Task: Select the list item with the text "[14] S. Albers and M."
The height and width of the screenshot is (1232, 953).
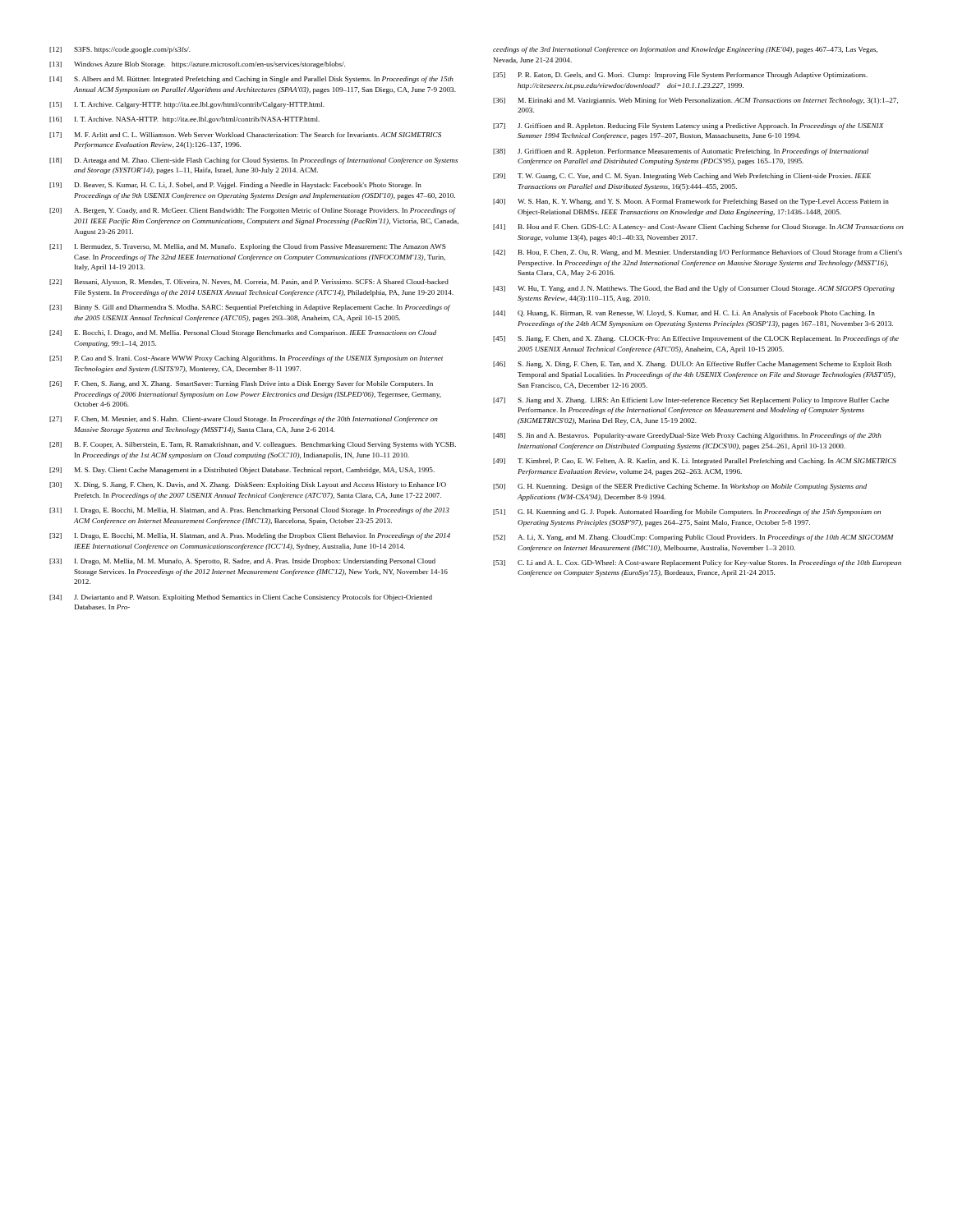Action: (x=255, y=85)
